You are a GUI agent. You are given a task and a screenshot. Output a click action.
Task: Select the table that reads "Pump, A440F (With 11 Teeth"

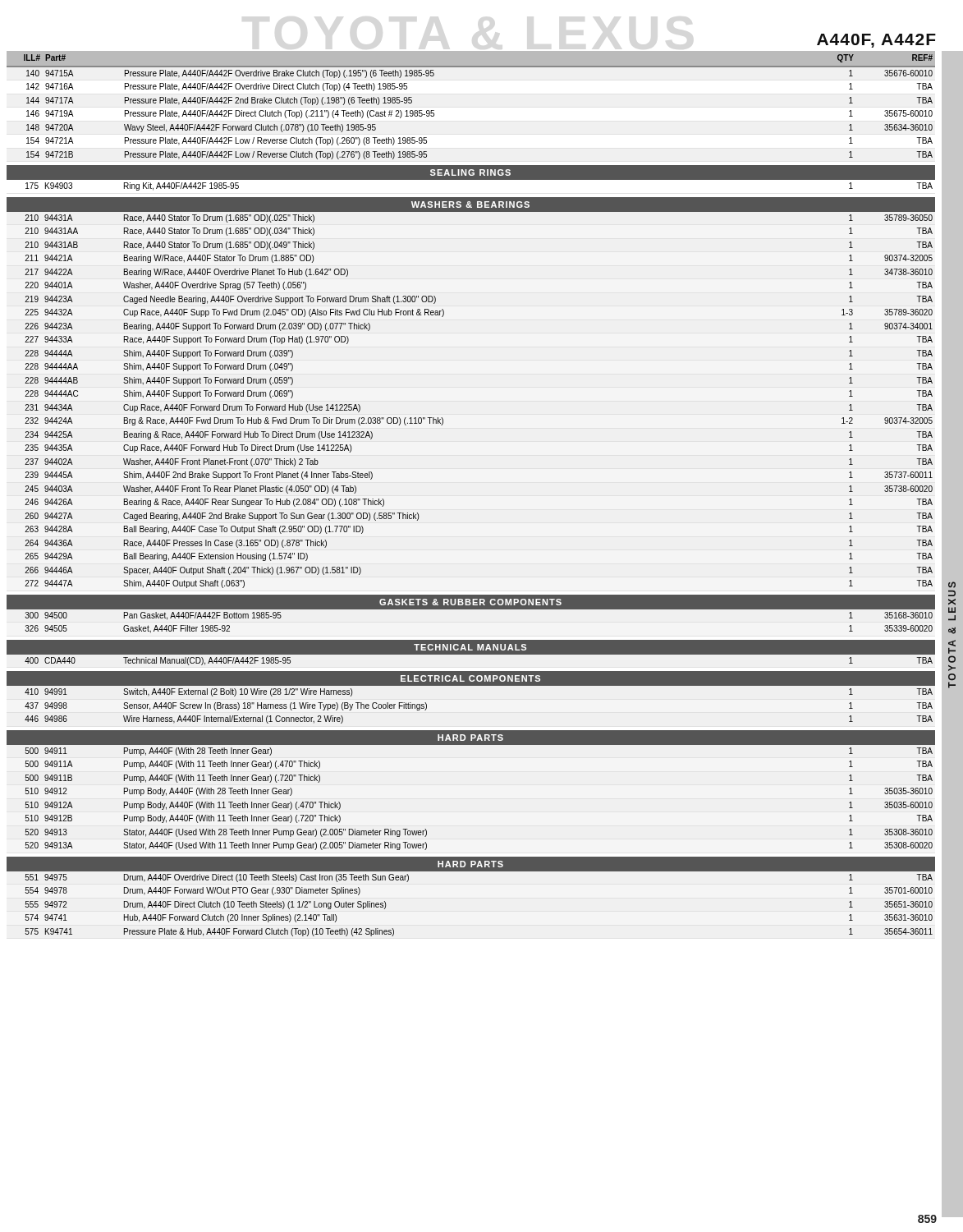[471, 799]
